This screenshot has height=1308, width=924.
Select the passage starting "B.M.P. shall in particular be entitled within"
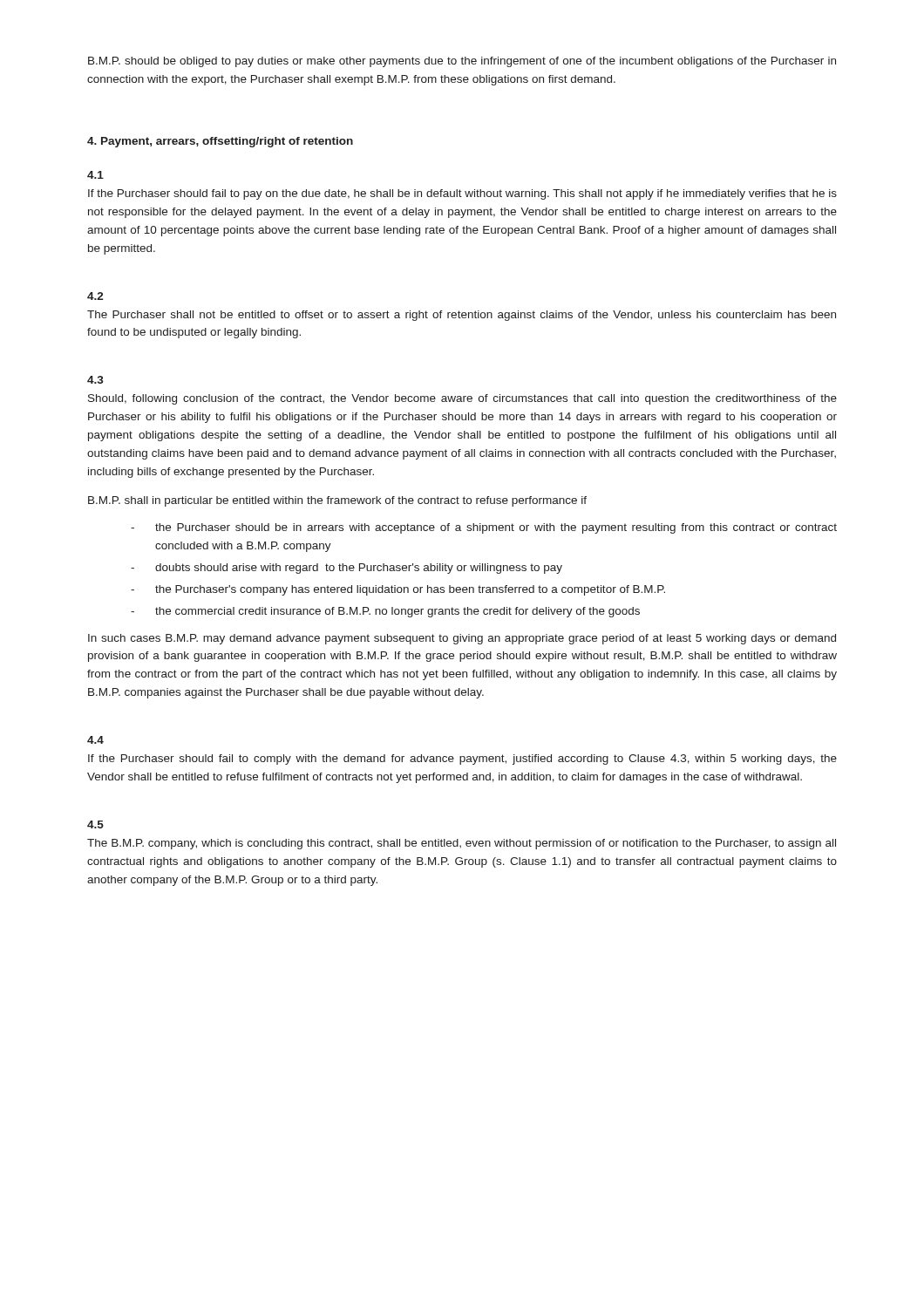click(462, 501)
